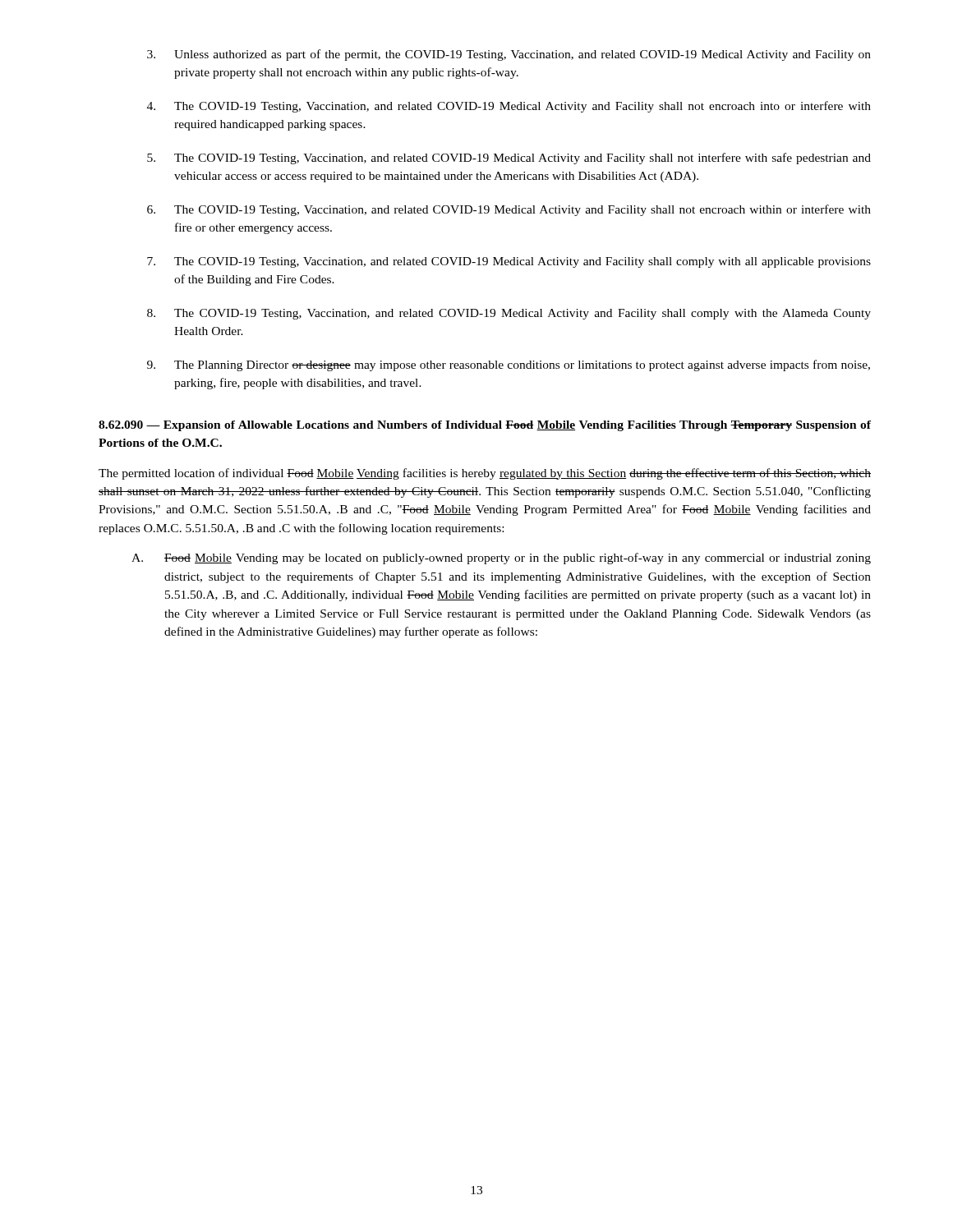
Task: Point to the text starting "A. Food Mobile Vending may be located on"
Action: [x=501, y=595]
